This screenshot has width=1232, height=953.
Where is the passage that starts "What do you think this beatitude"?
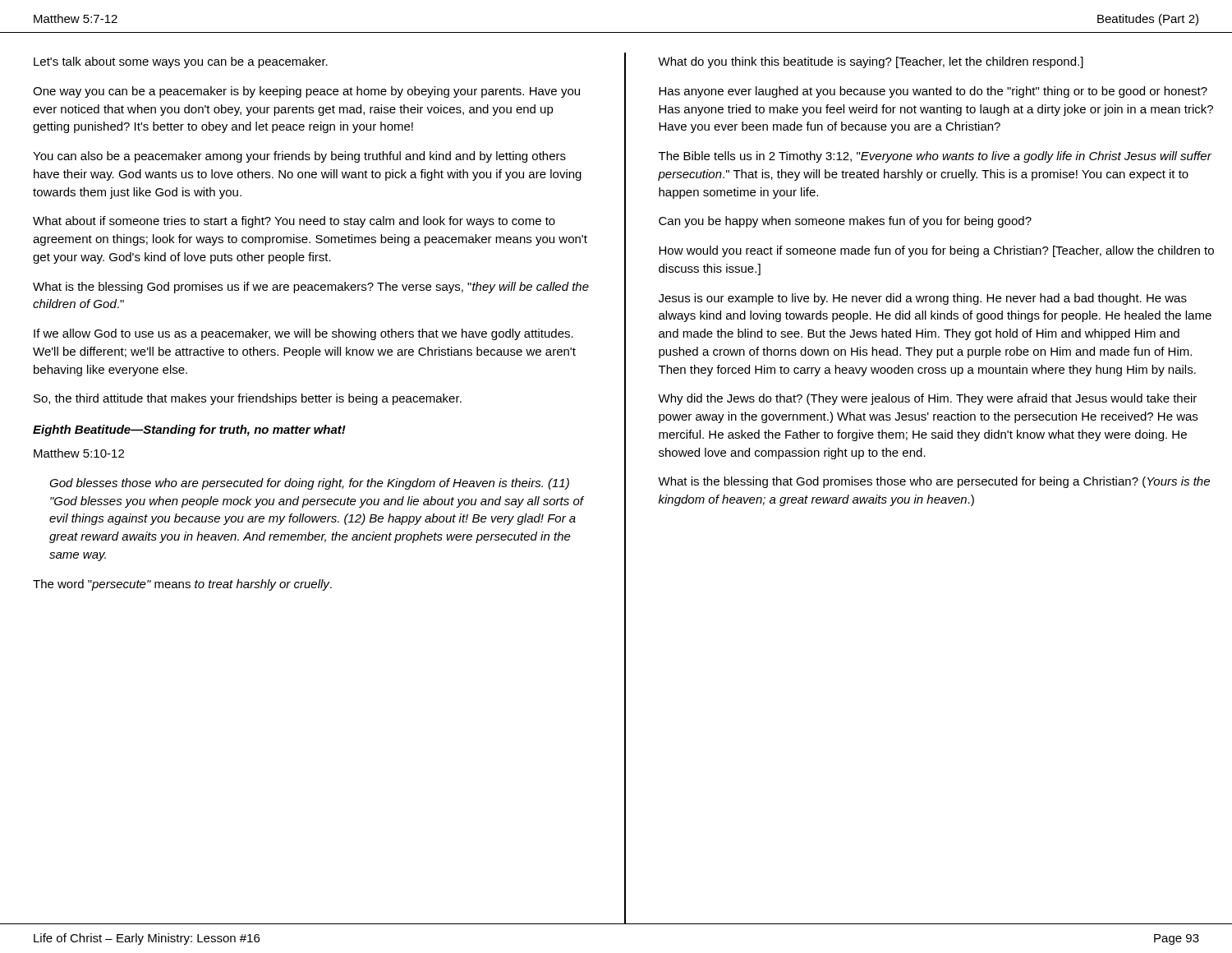[938, 62]
